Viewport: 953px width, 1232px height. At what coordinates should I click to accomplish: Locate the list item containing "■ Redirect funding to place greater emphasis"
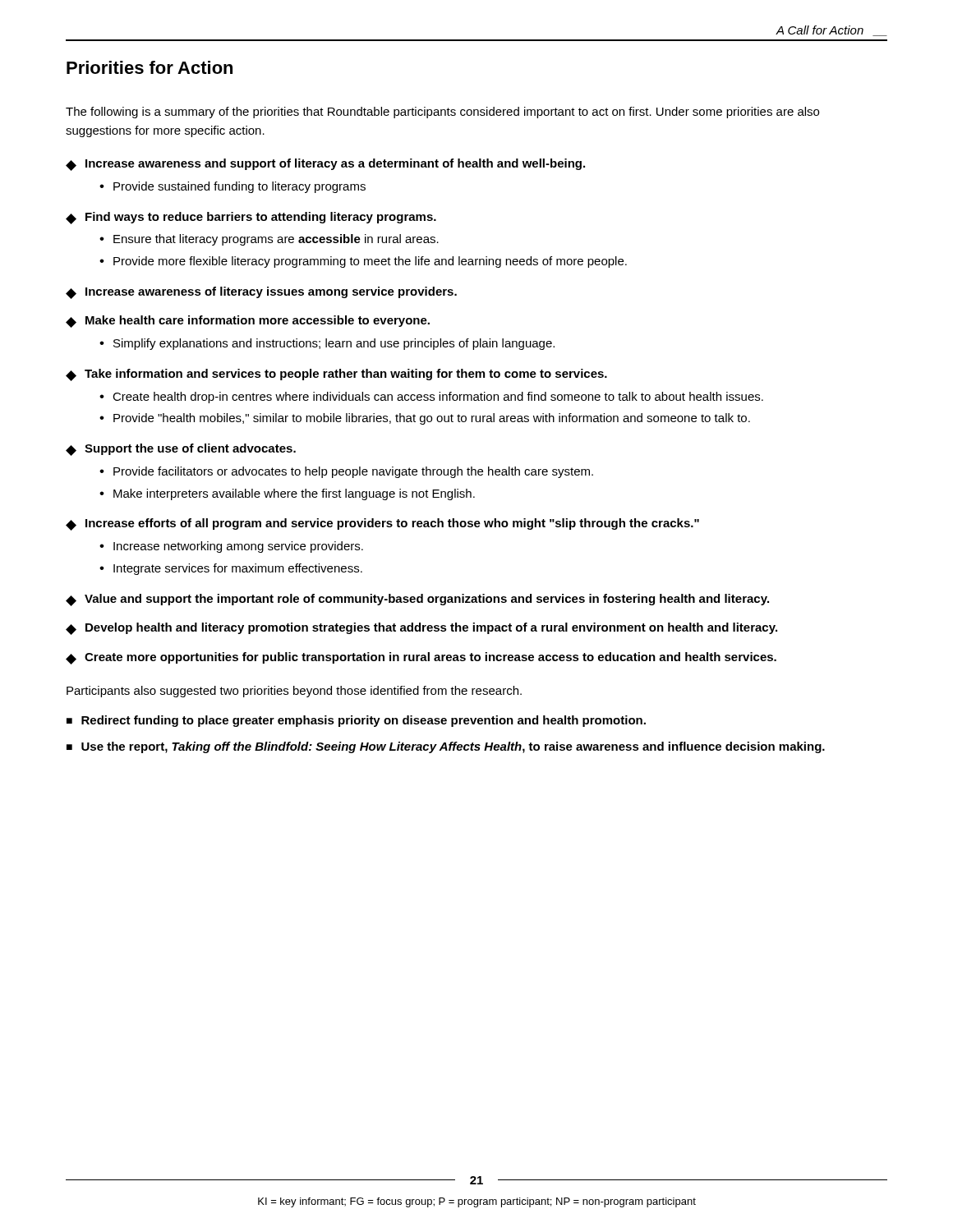[476, 720]
